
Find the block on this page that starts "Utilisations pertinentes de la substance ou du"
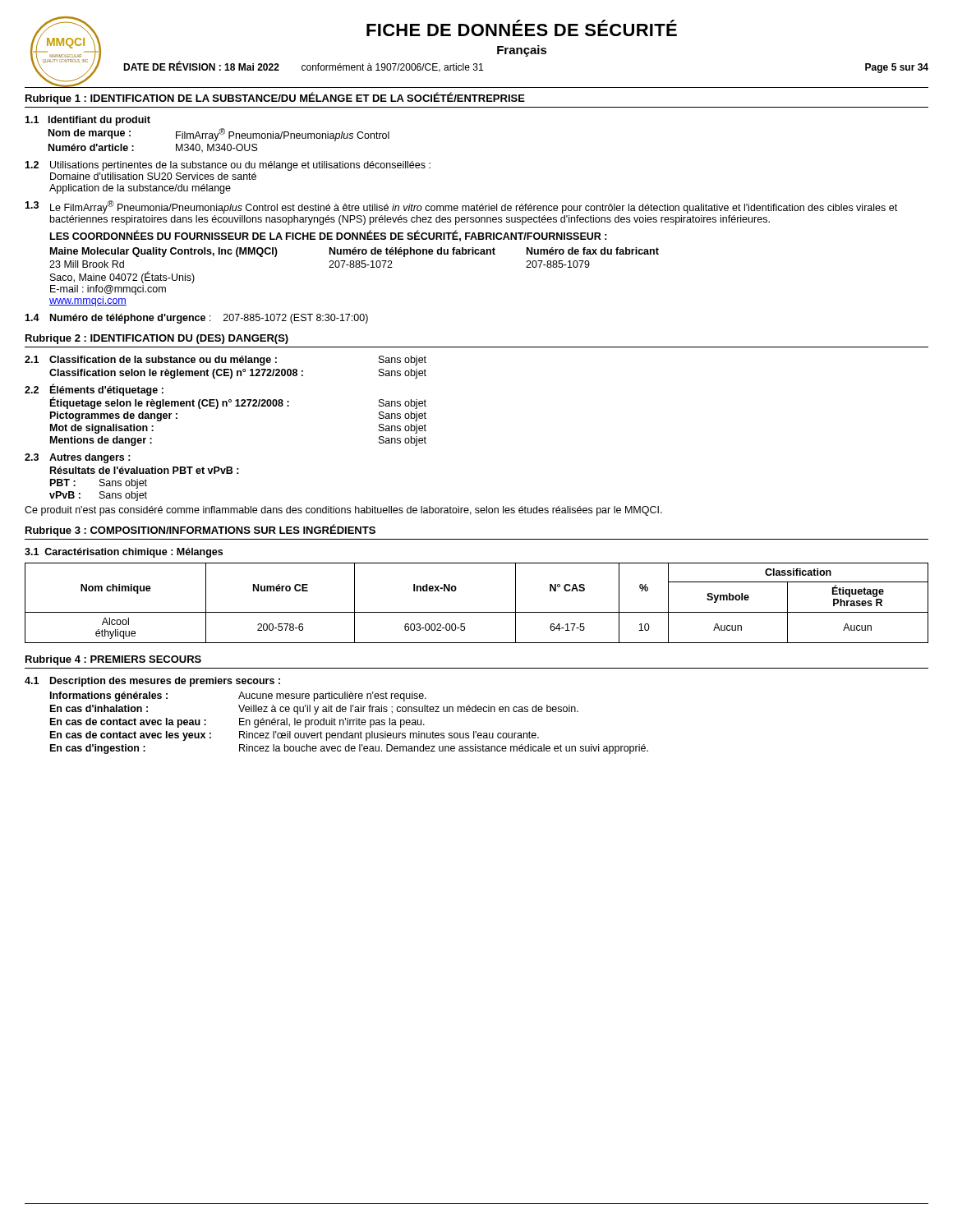click(x=240, y=177)
